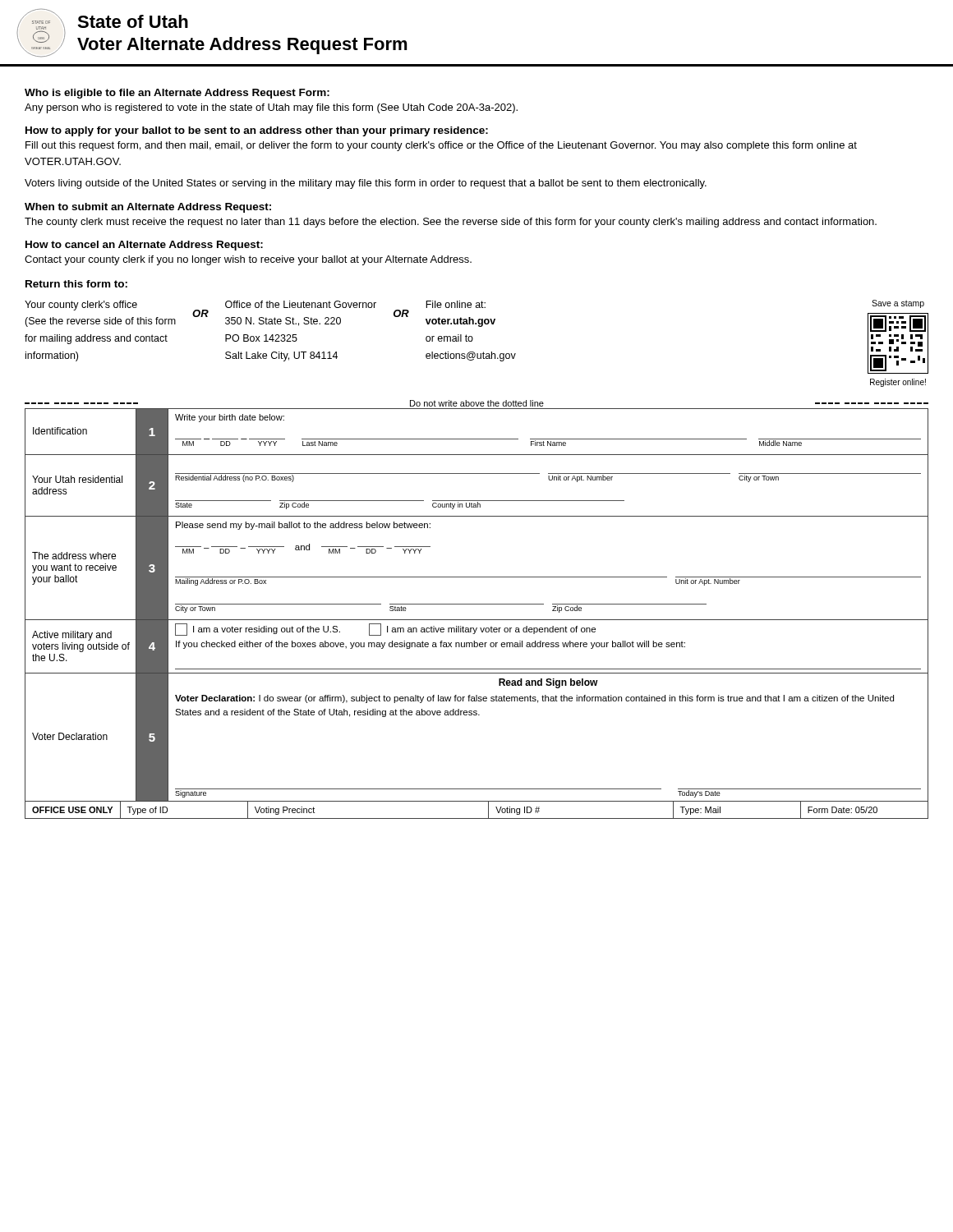The height and width of the screenshot is (1232, 953).
Task: Find the table that mentions "Identification"
Action: click(x=476, y=613)
